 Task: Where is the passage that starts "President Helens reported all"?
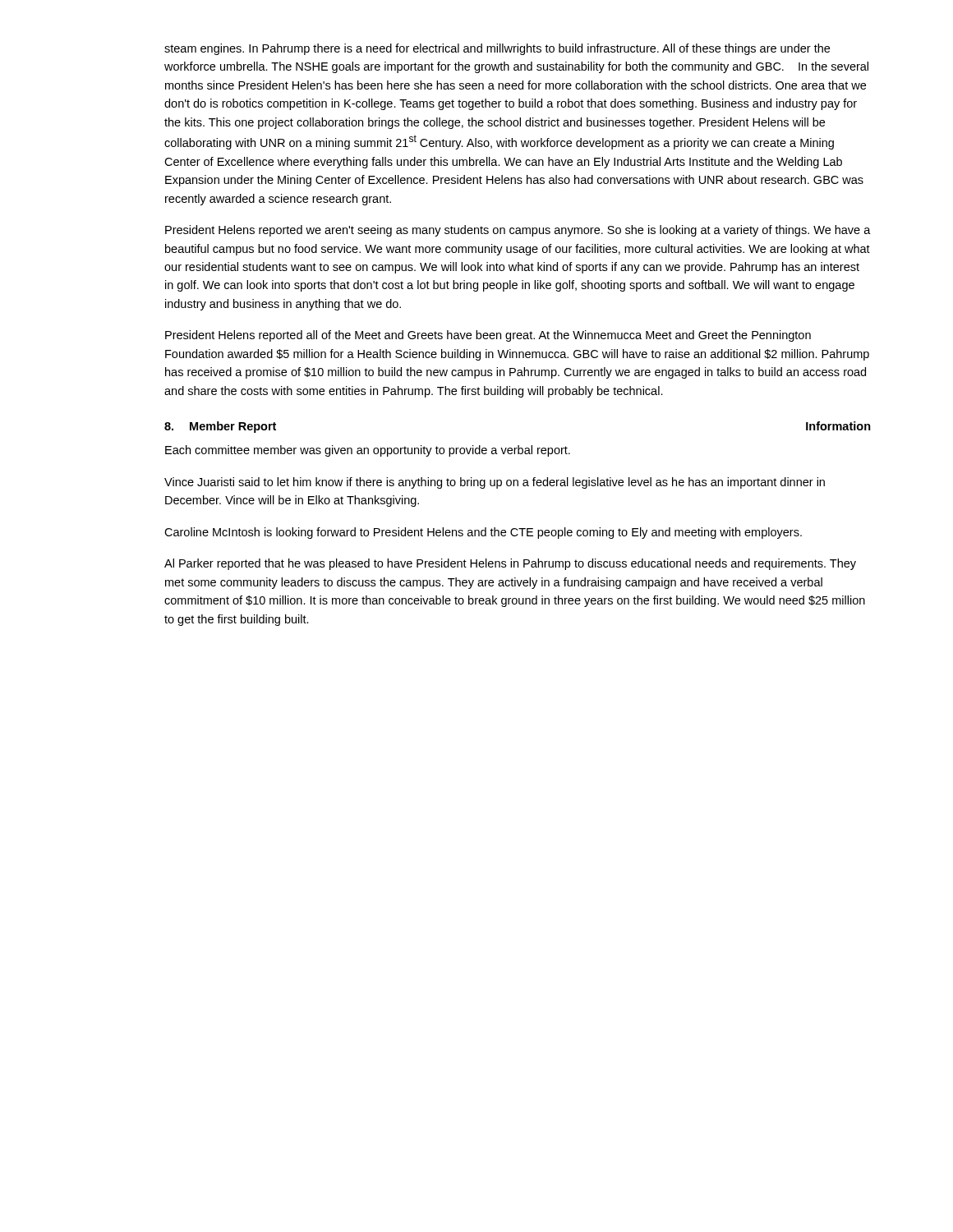[x=517, y=363]
